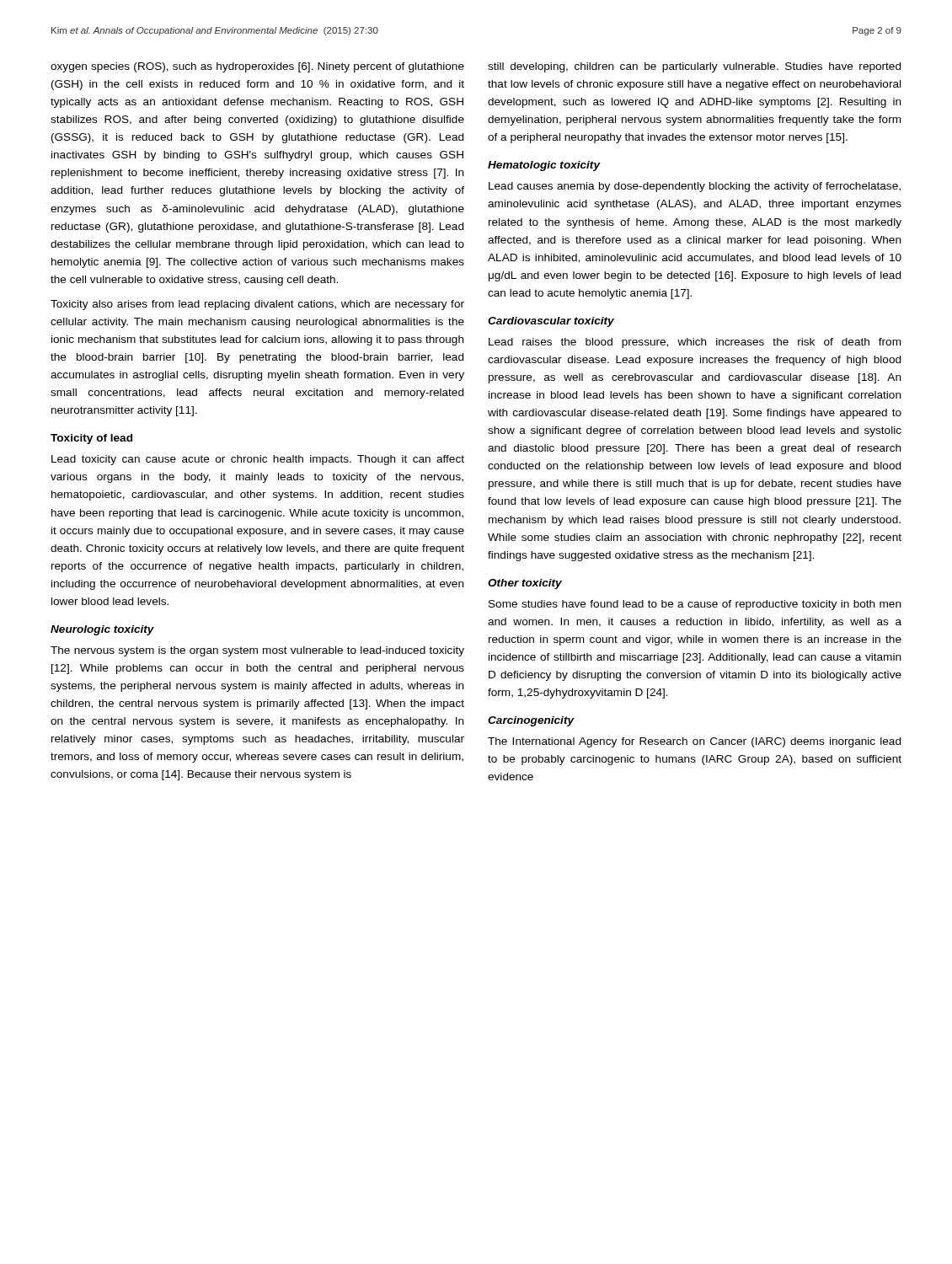The height and width of the screenshot is (1264, 952).
Task: Click where it says "Other toxicity"
Action: (525, 584)
